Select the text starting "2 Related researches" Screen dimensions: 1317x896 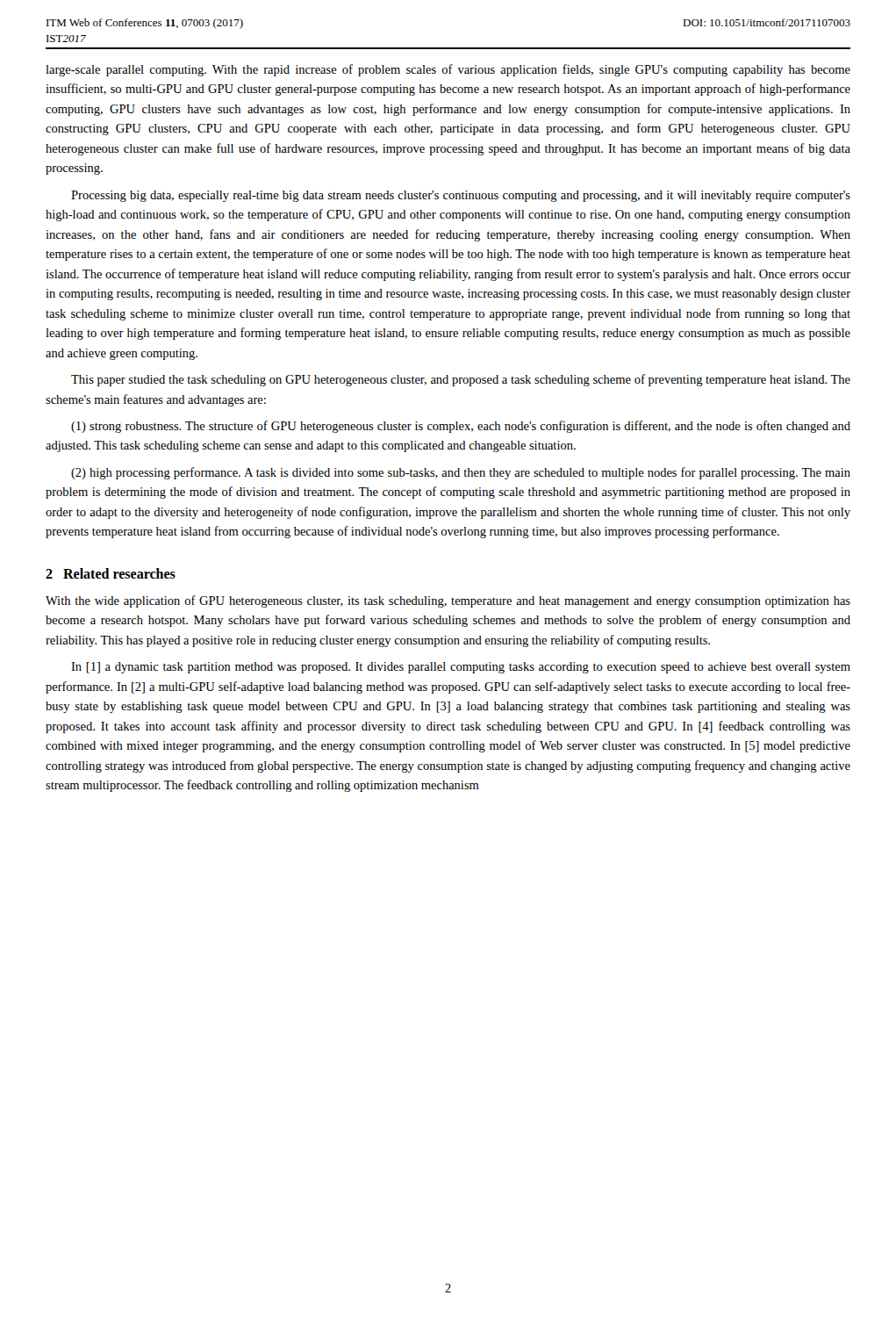pos(110,574)
